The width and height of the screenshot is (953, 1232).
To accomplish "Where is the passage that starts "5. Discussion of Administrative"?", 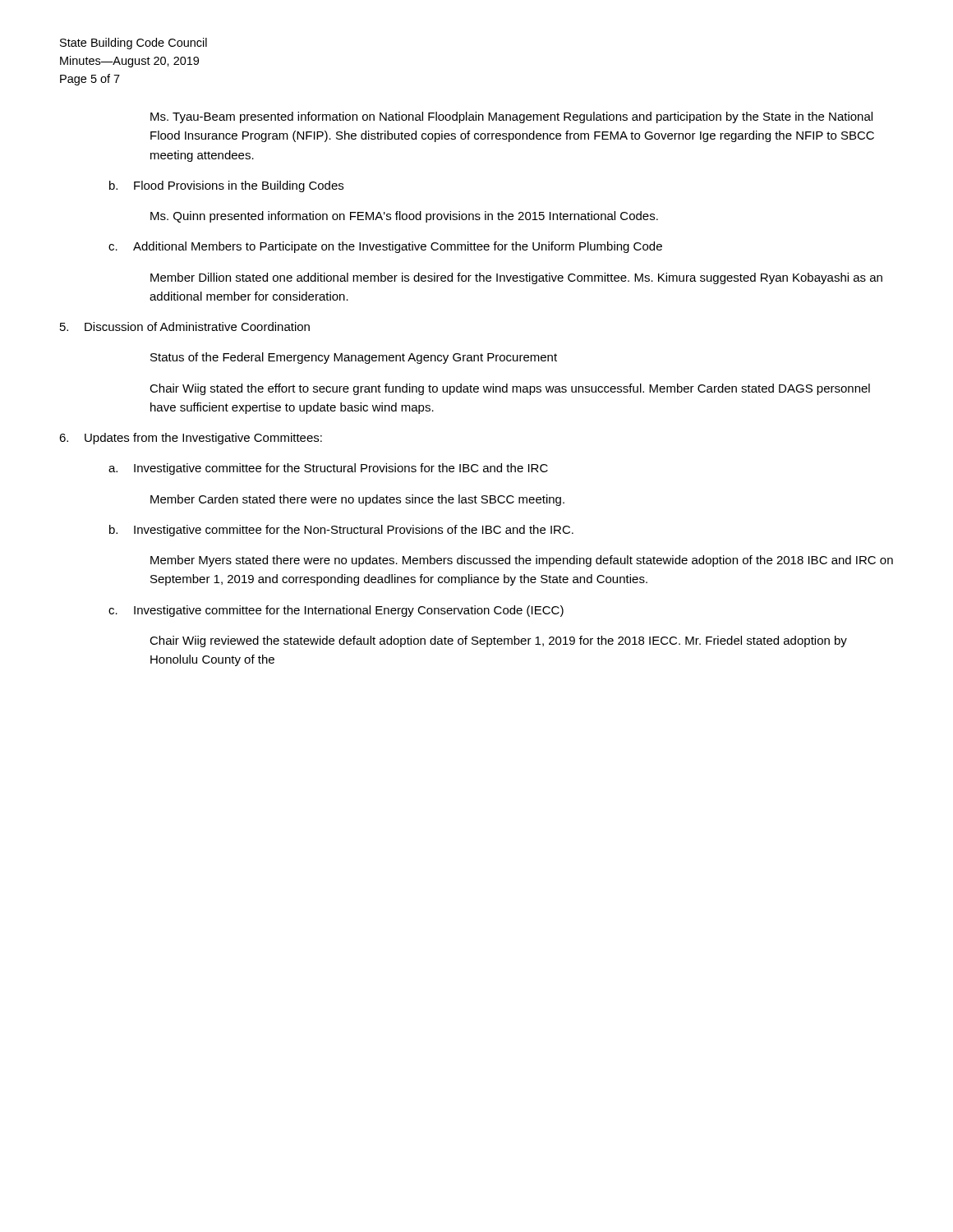I will coord(185,327).
